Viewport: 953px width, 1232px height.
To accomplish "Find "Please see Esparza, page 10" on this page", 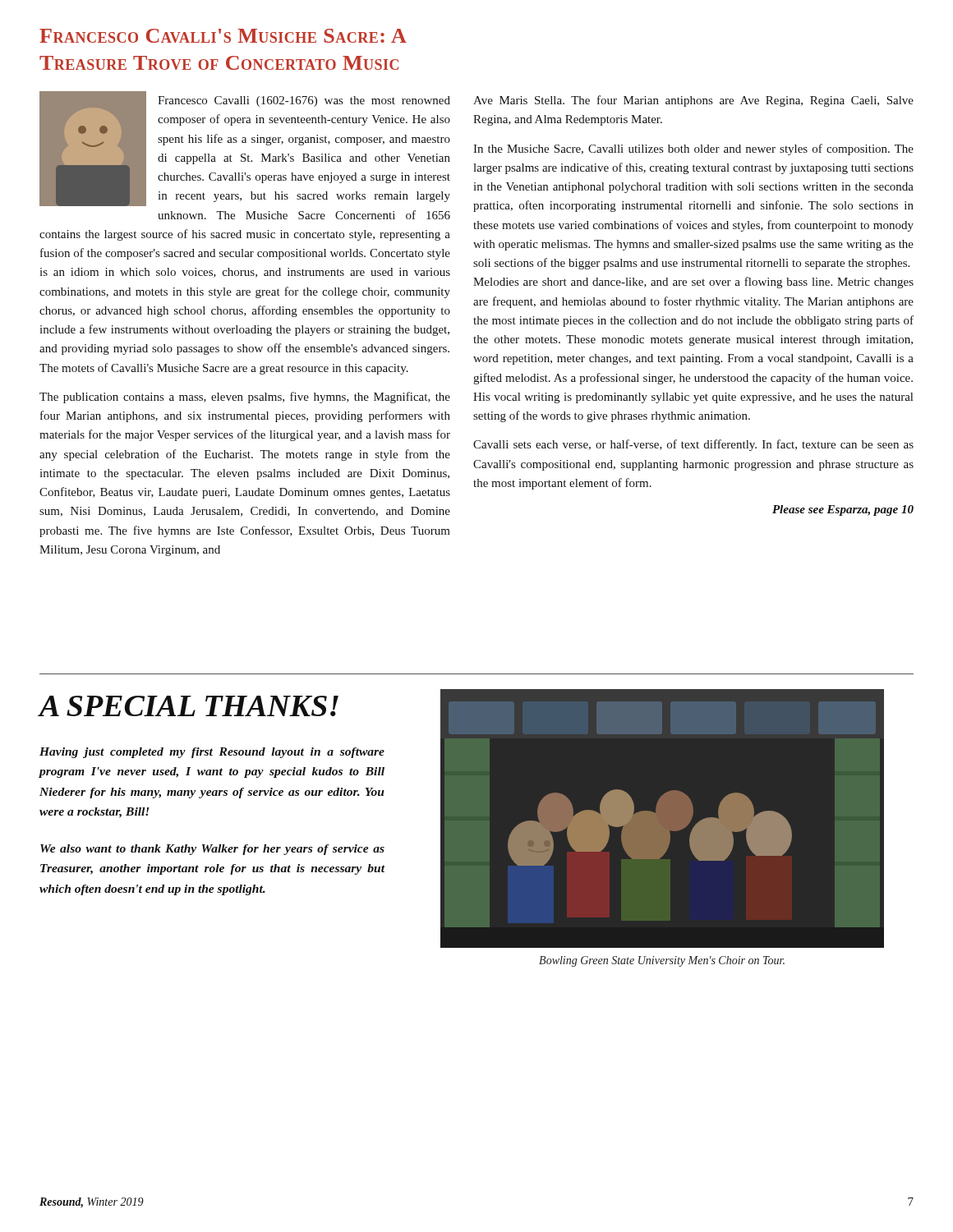I will (843, 509).
